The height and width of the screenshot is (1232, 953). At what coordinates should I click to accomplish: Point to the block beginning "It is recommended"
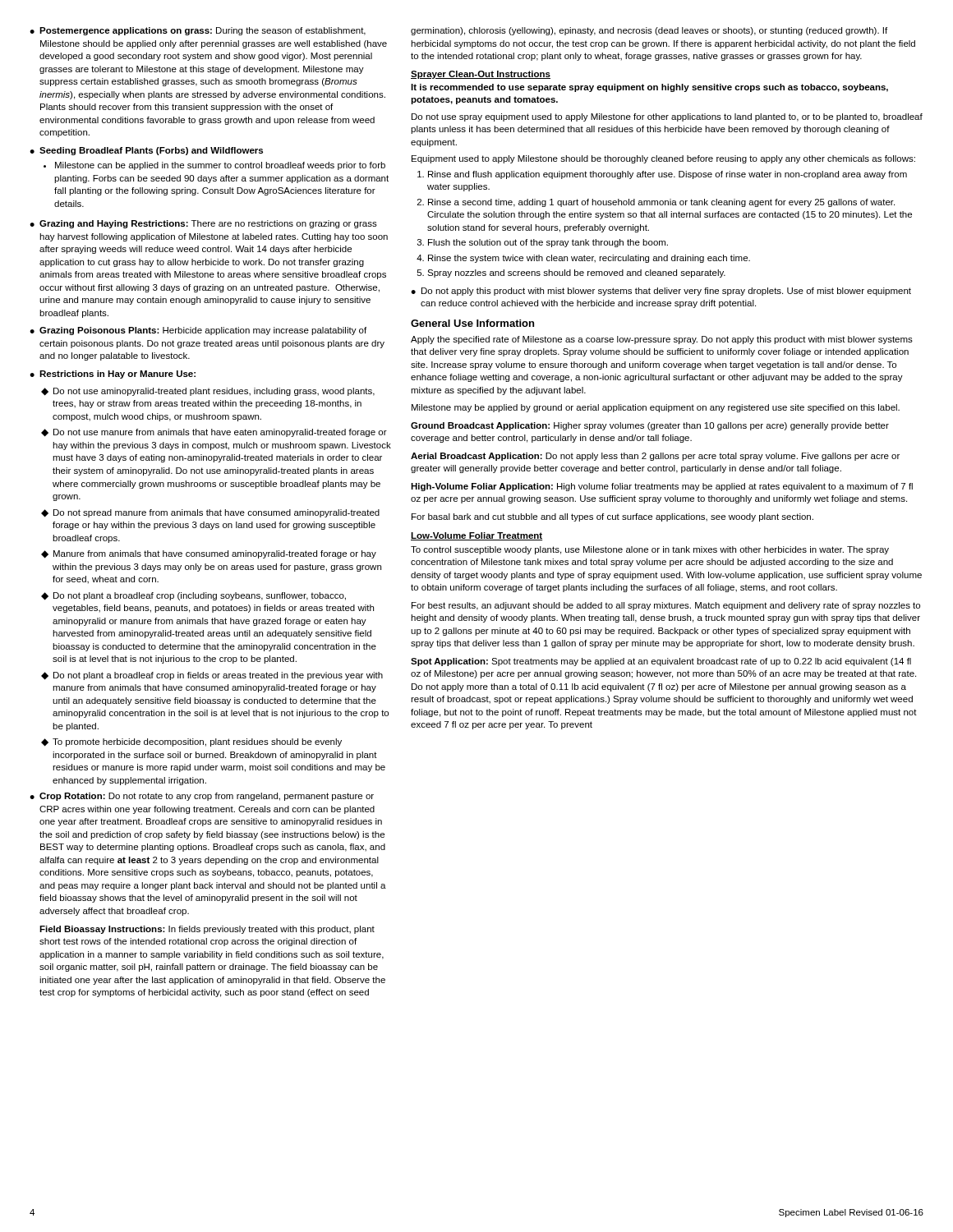pyautogui.click(x=650, y=93)
